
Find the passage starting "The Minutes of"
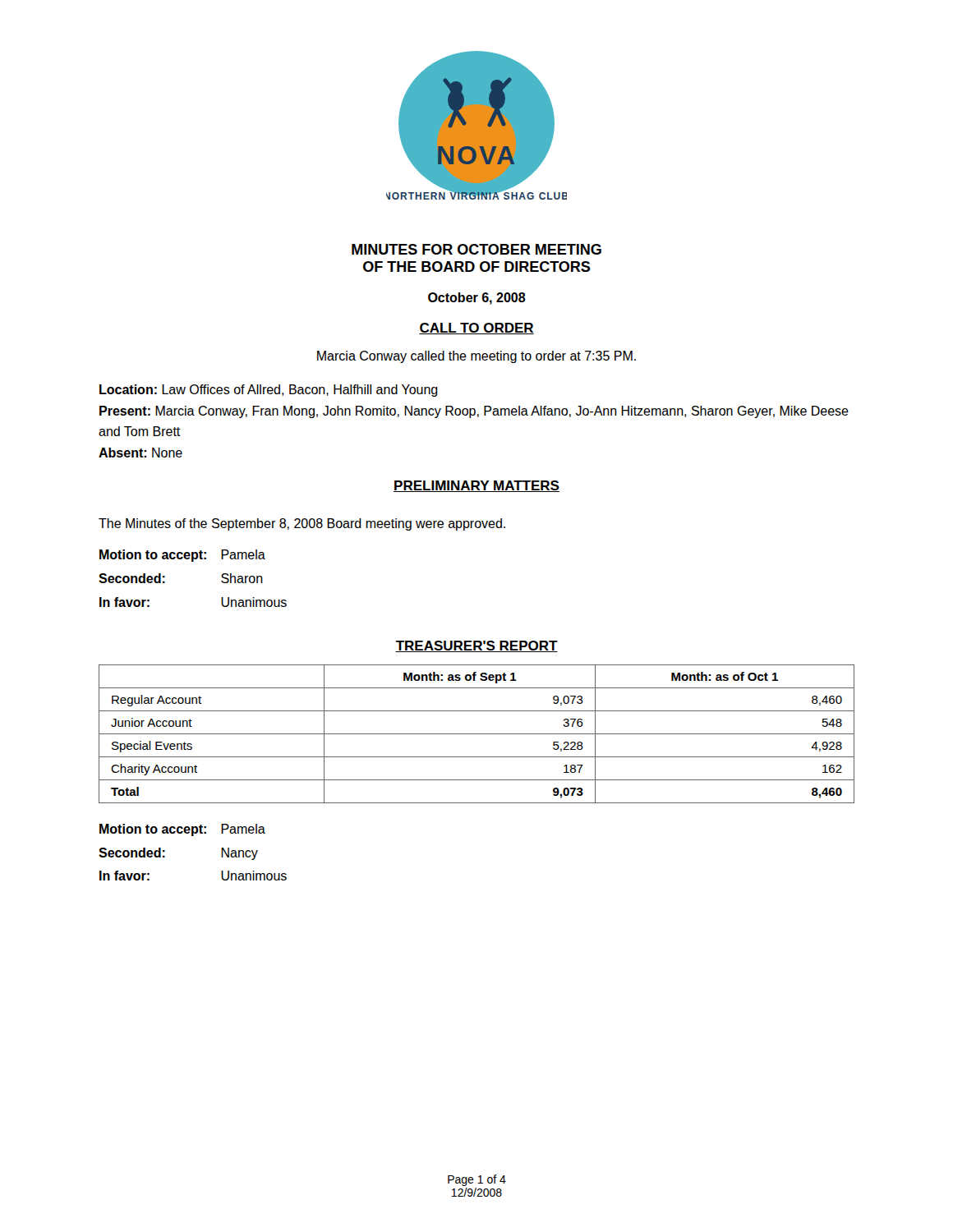click(302, 524)
